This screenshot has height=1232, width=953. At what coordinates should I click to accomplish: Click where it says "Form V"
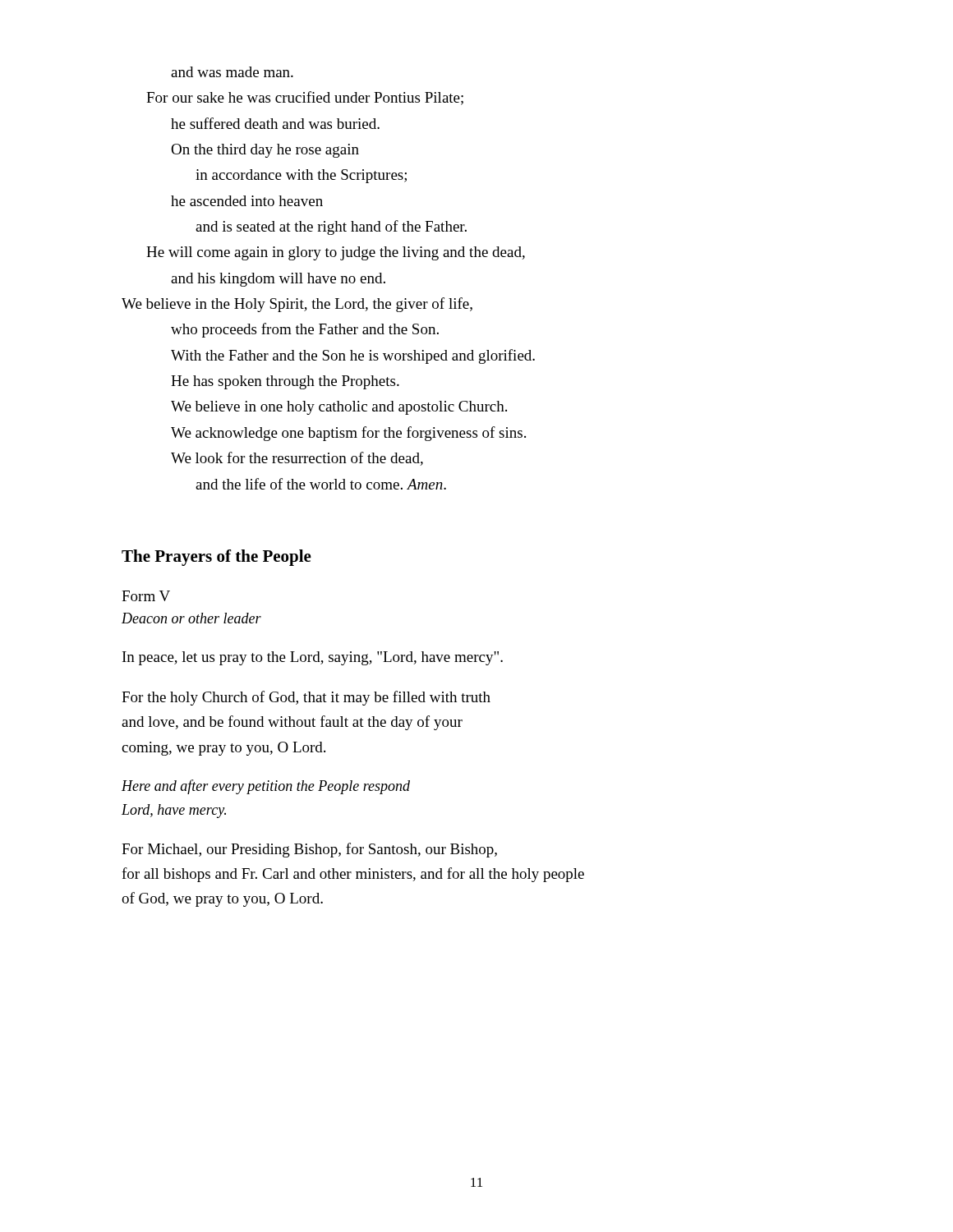[x=146, y=596]
